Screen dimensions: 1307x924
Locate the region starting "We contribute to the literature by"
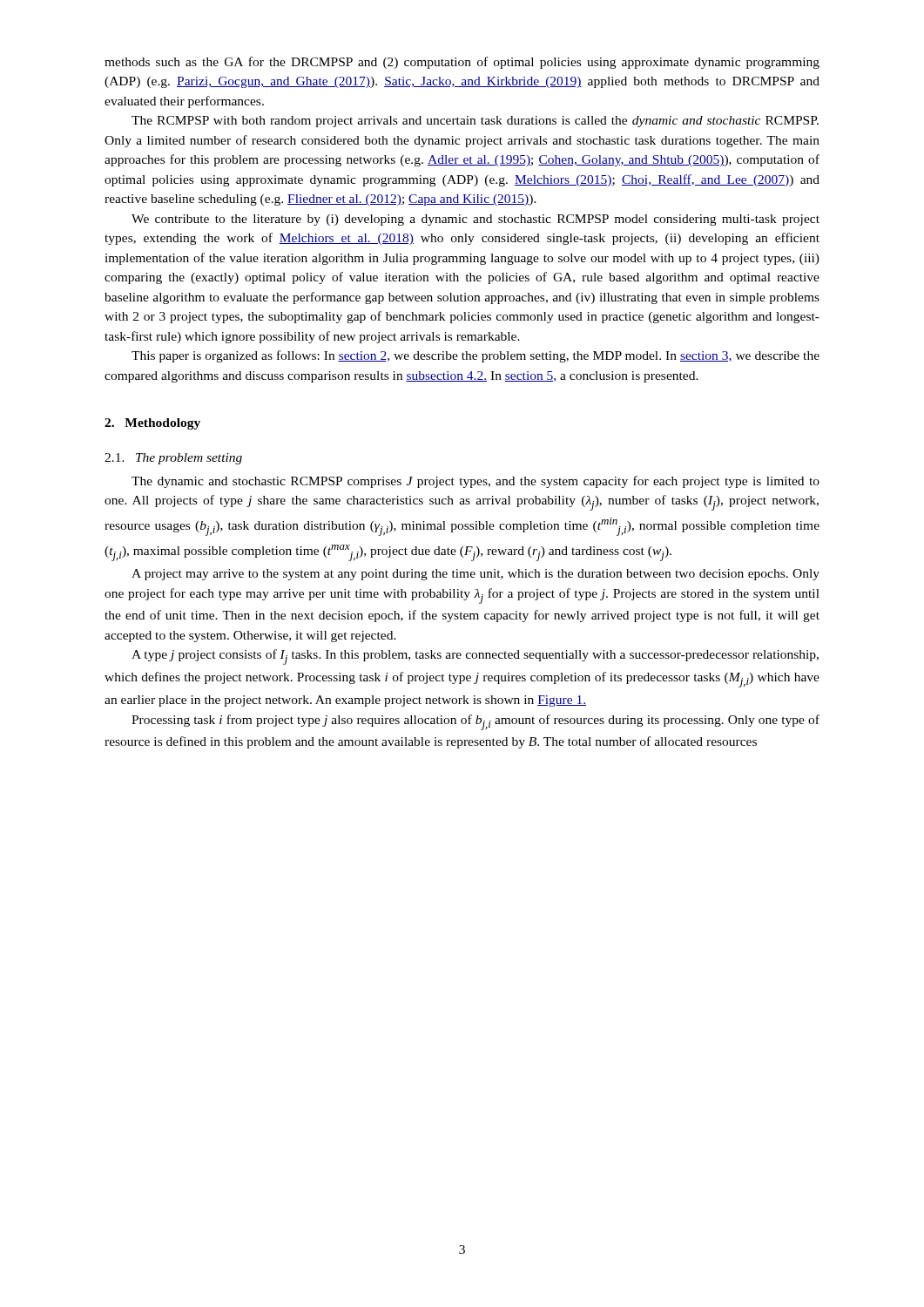pos(462,277)
